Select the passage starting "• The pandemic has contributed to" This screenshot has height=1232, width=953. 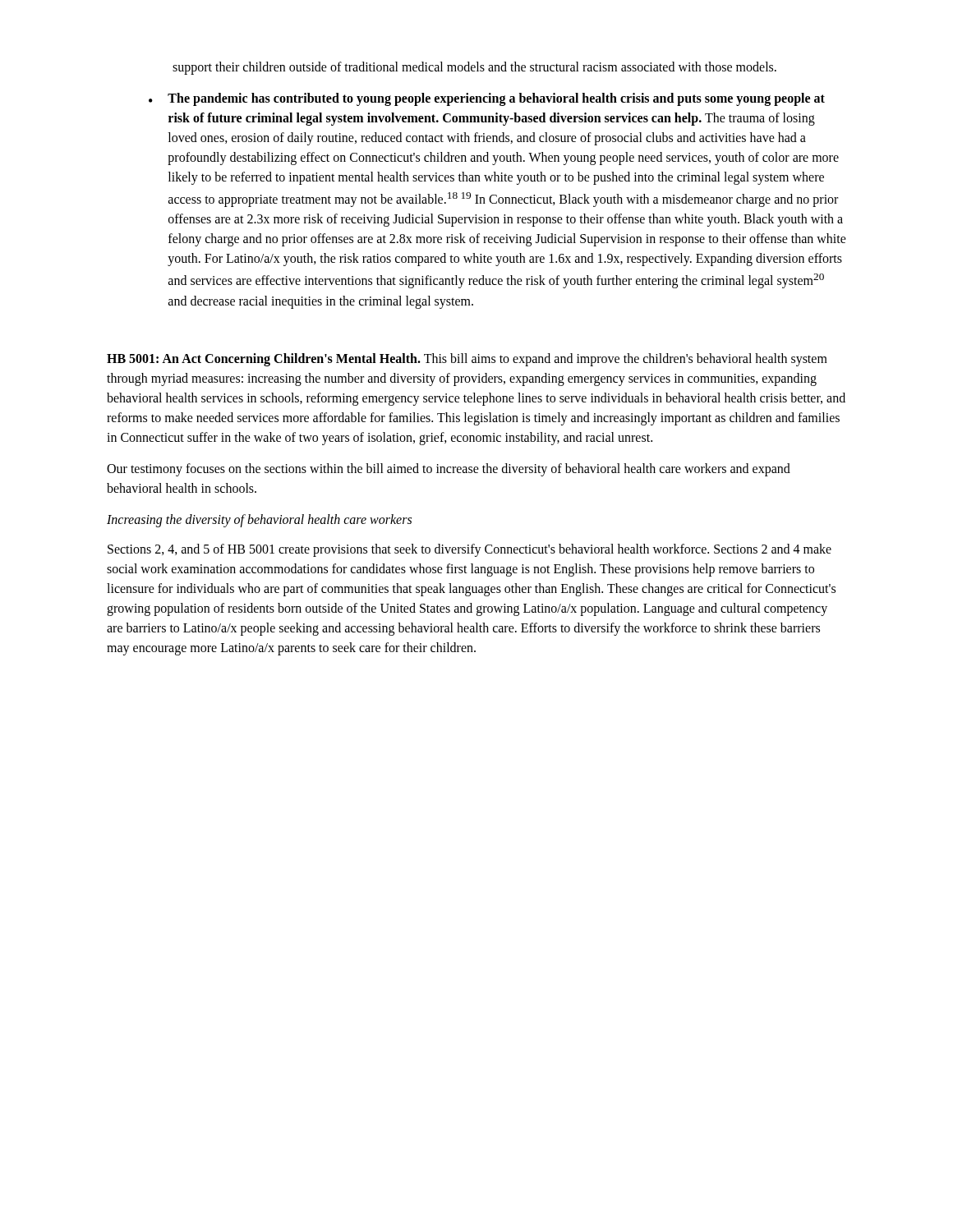point(497,206)
